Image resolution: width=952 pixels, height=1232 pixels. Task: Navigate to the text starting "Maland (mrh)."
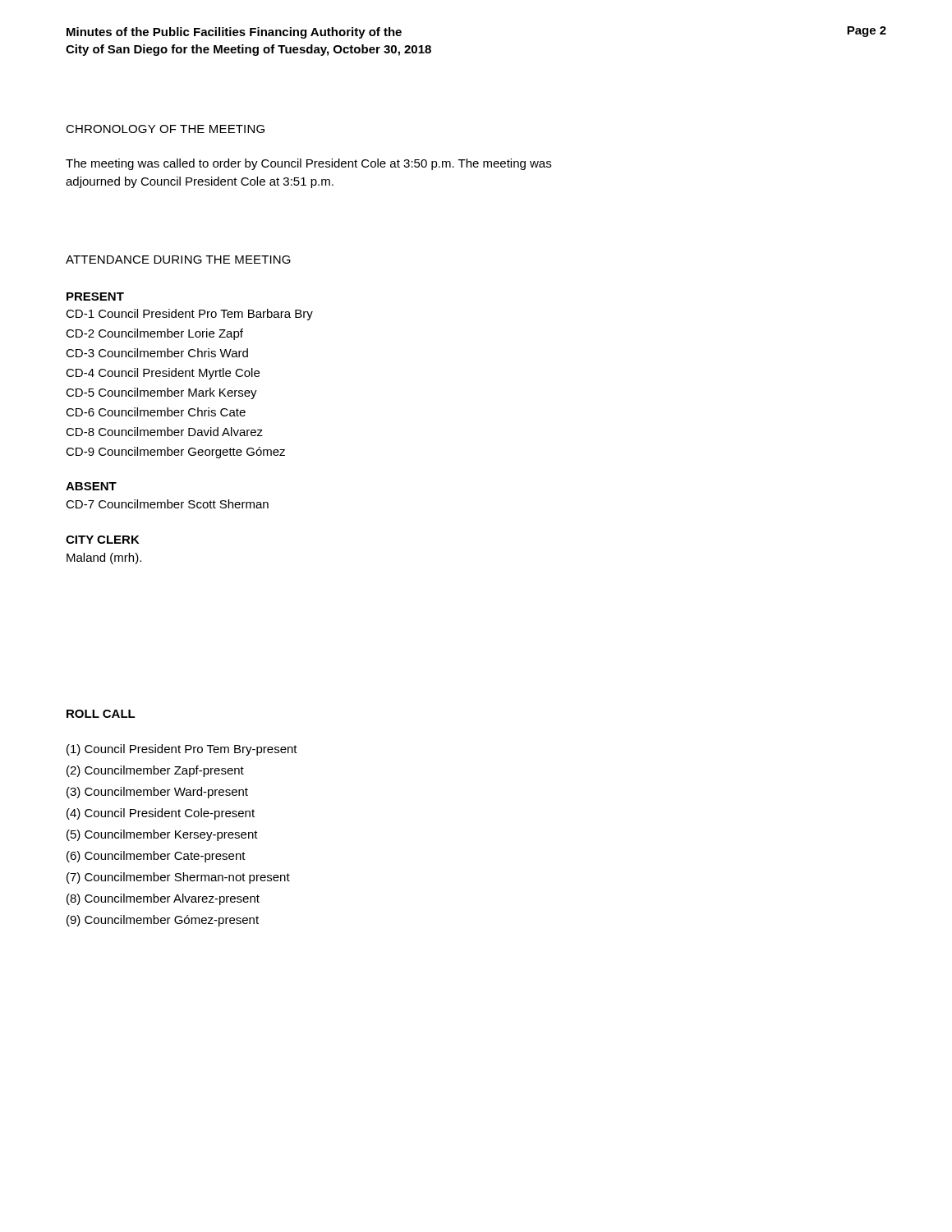point(104,557)
